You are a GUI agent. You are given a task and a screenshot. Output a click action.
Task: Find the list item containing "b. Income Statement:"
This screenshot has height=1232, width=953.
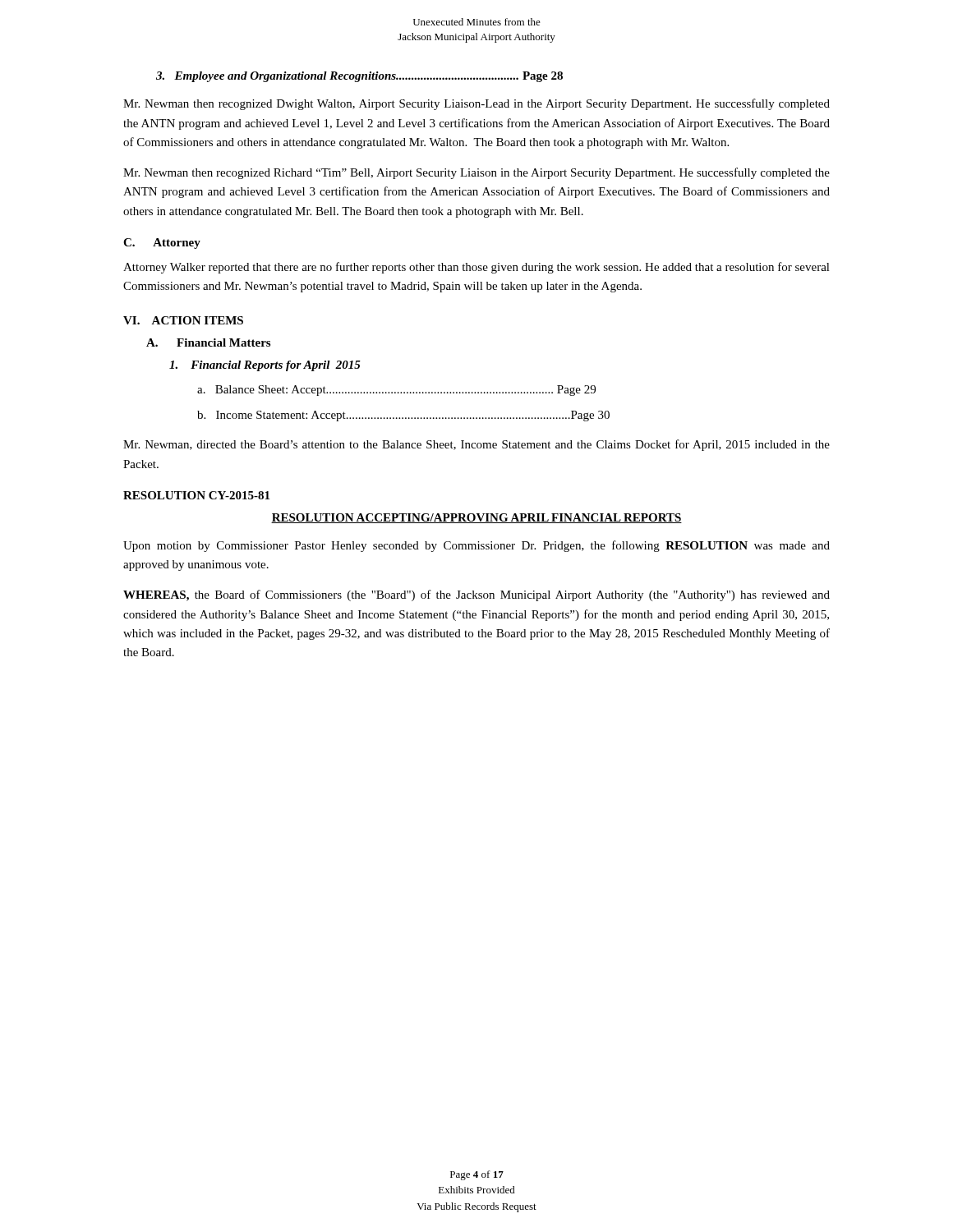404,415
